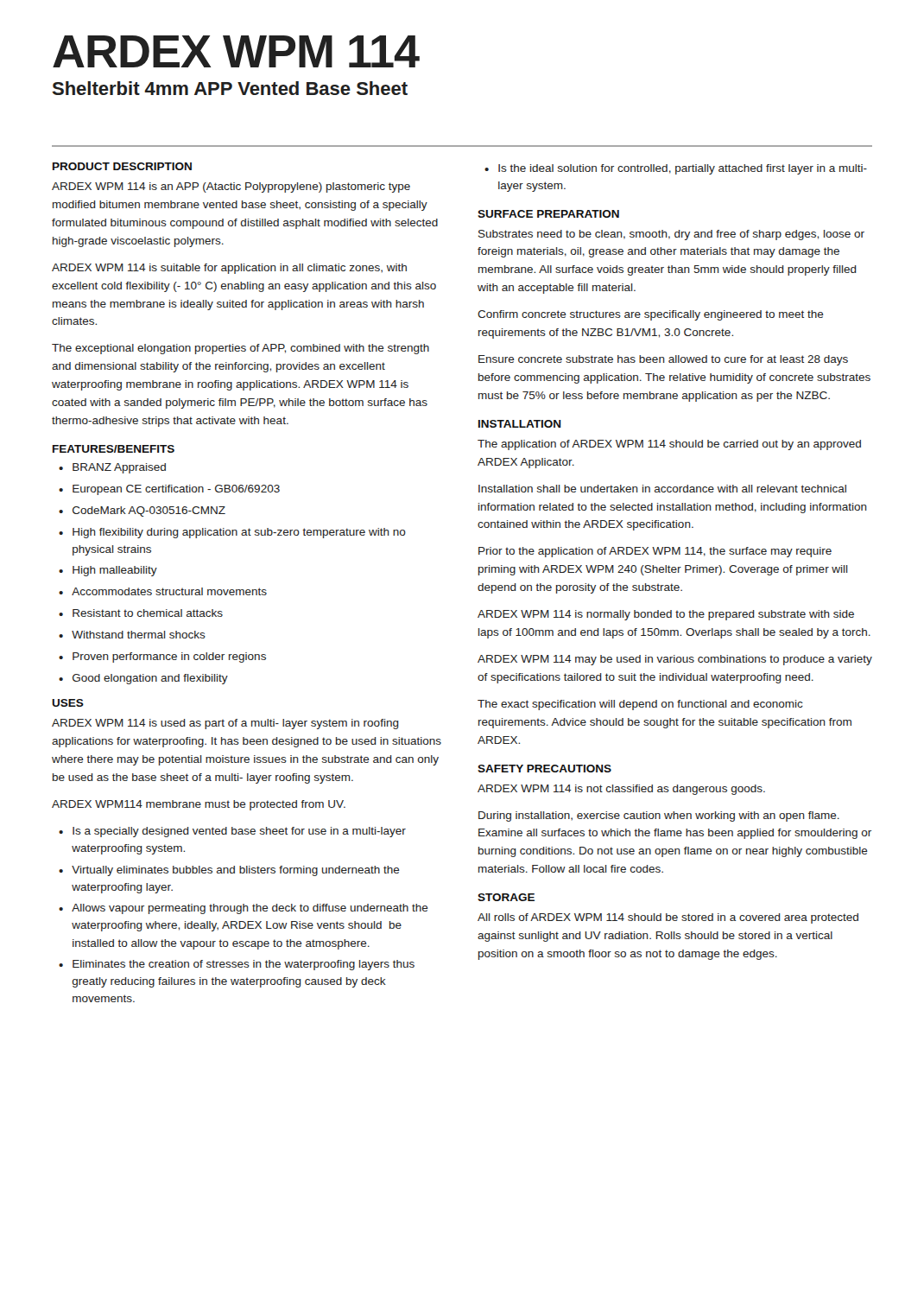Find the block on this page that starts "The exact specification will depend on"

(x=665, y=722)
